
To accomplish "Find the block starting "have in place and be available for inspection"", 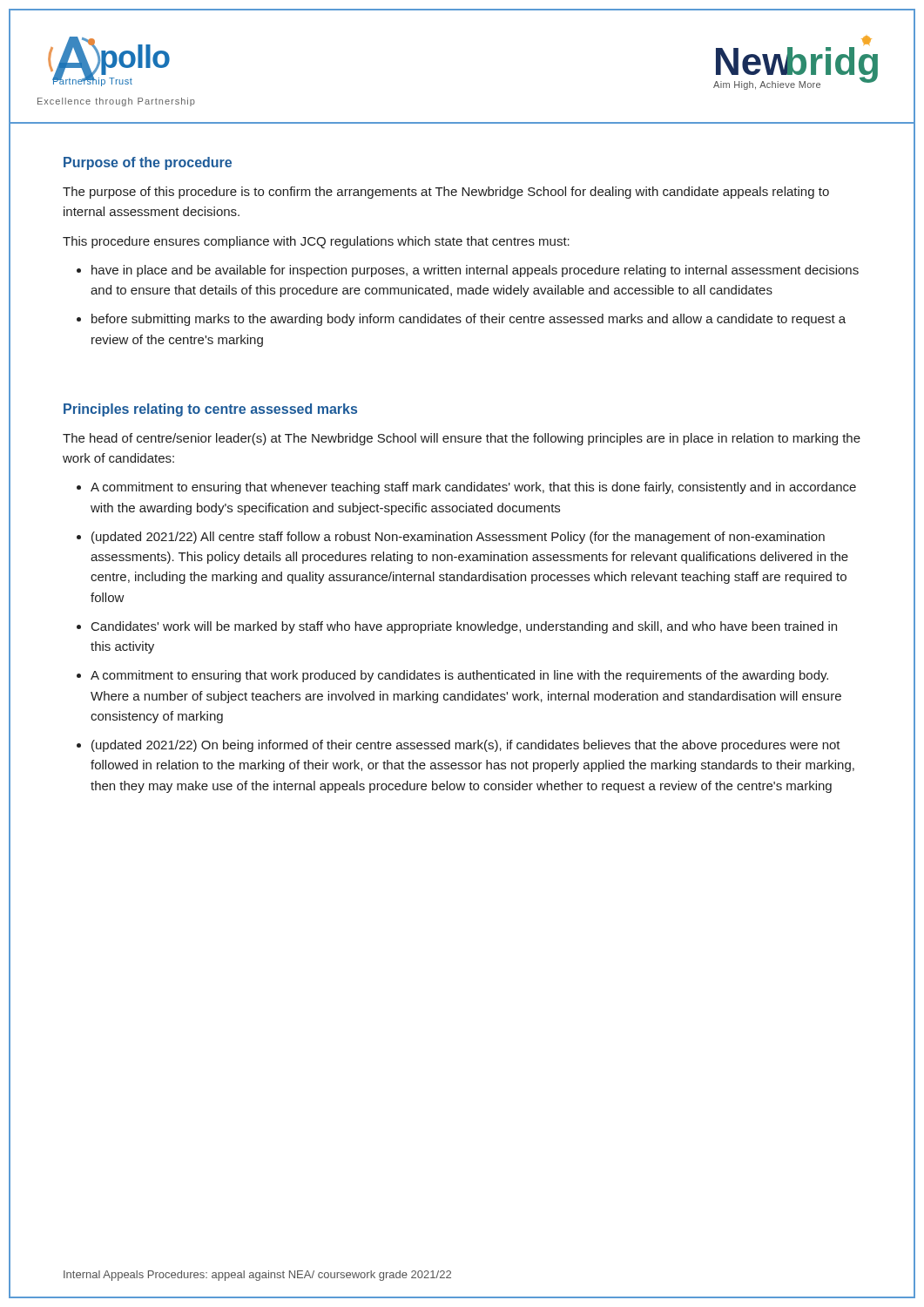I will coord(476,280).
